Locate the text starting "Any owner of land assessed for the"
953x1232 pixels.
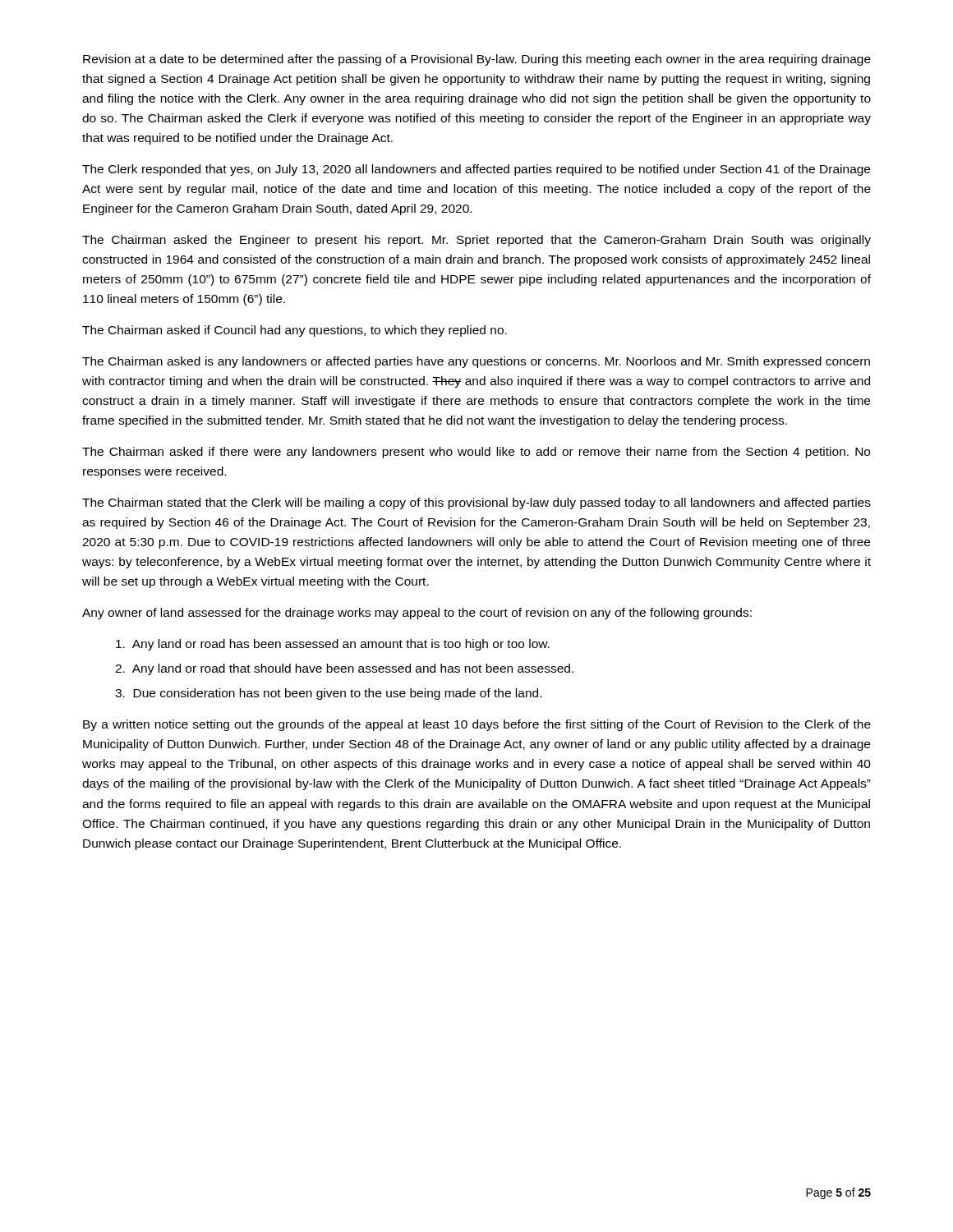pyautogui.click(x=417, y=613)
